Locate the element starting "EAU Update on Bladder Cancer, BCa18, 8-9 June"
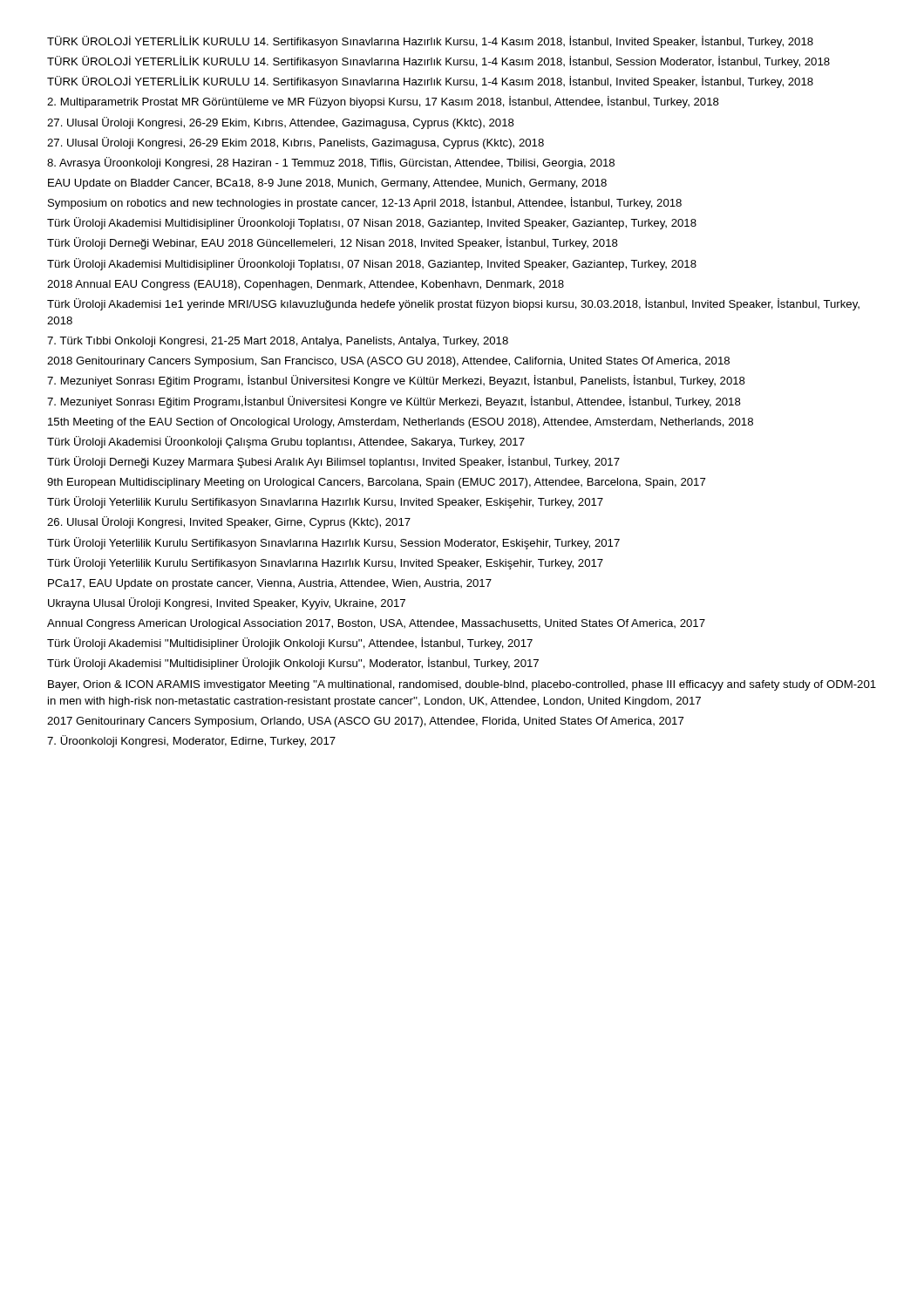Viewport: 924px width, 1308px height. click(327, 183)
